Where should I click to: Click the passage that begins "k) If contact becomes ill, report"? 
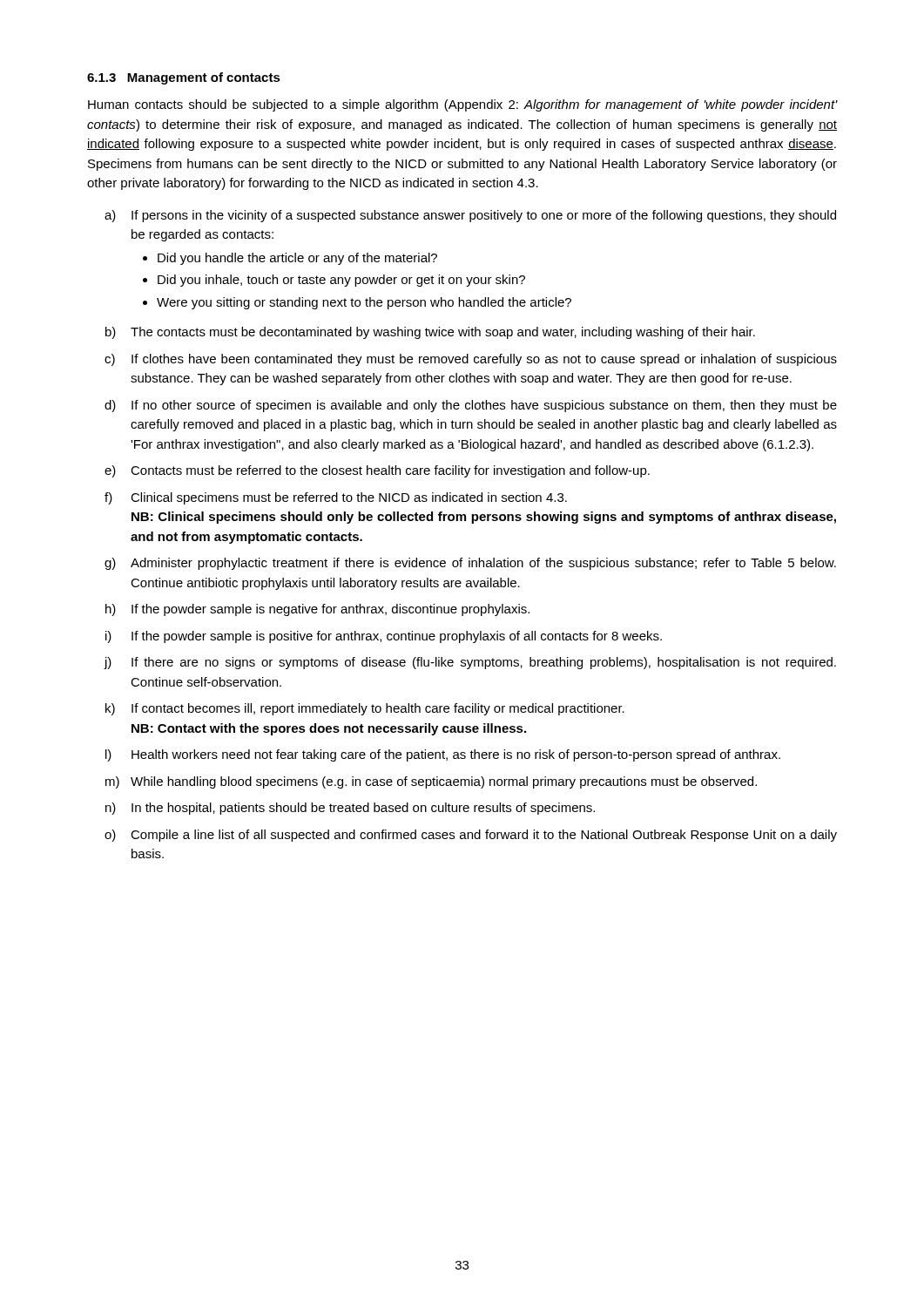coord(471,718)
